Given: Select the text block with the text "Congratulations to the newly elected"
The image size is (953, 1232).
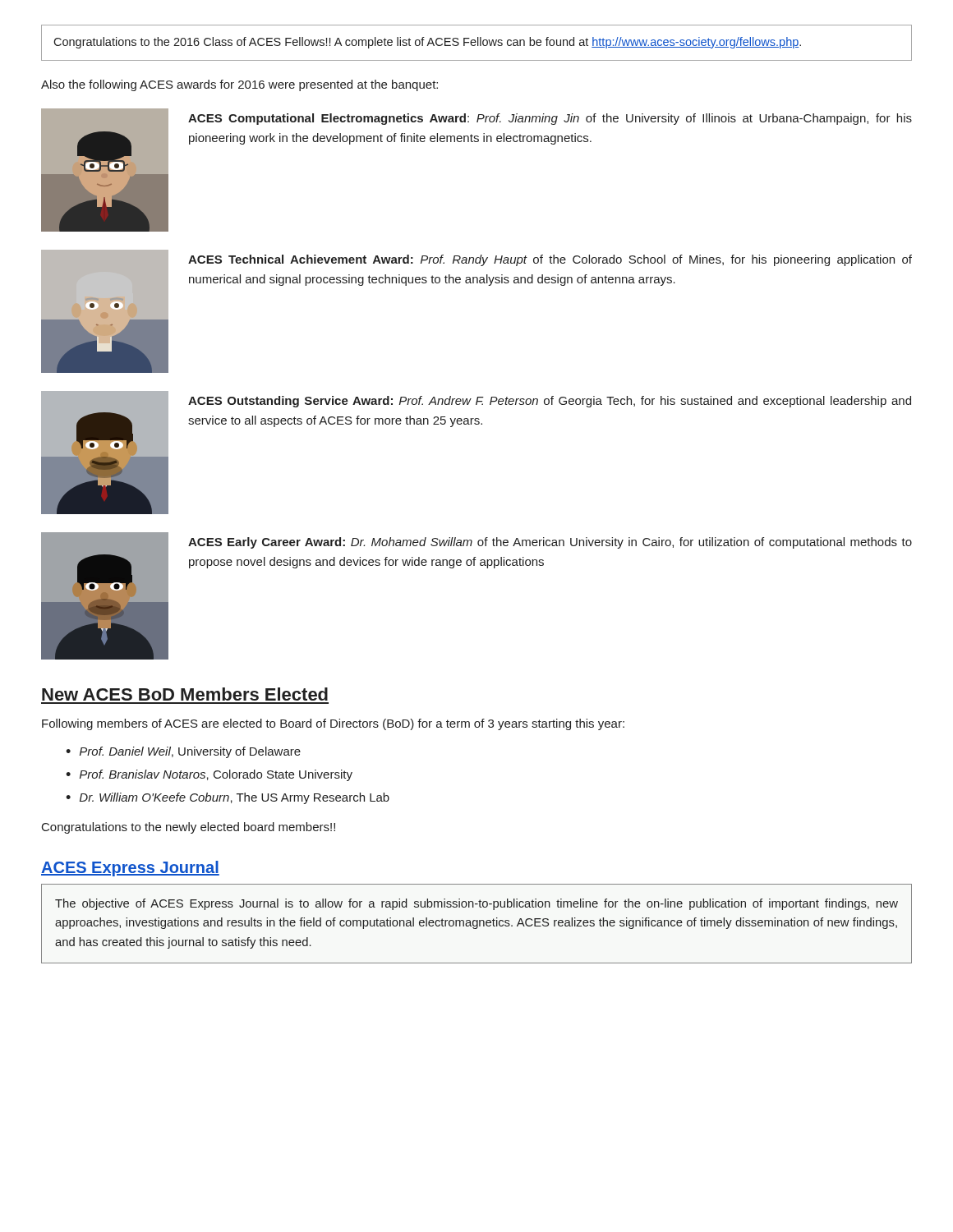Looking at the screenshot, I should pyautogui.click(x=189, y=827).
